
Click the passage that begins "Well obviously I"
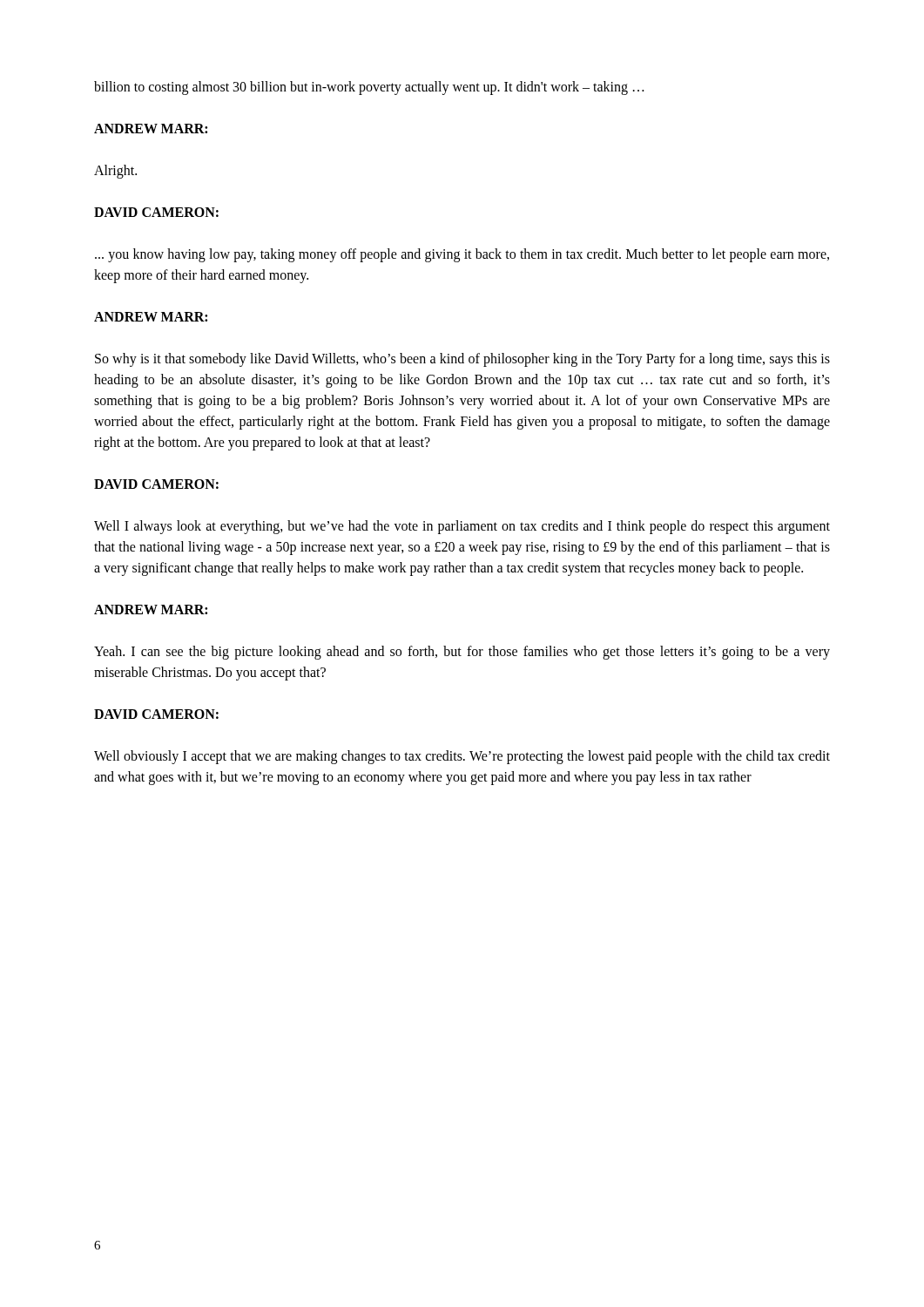[x=462, y=767]
